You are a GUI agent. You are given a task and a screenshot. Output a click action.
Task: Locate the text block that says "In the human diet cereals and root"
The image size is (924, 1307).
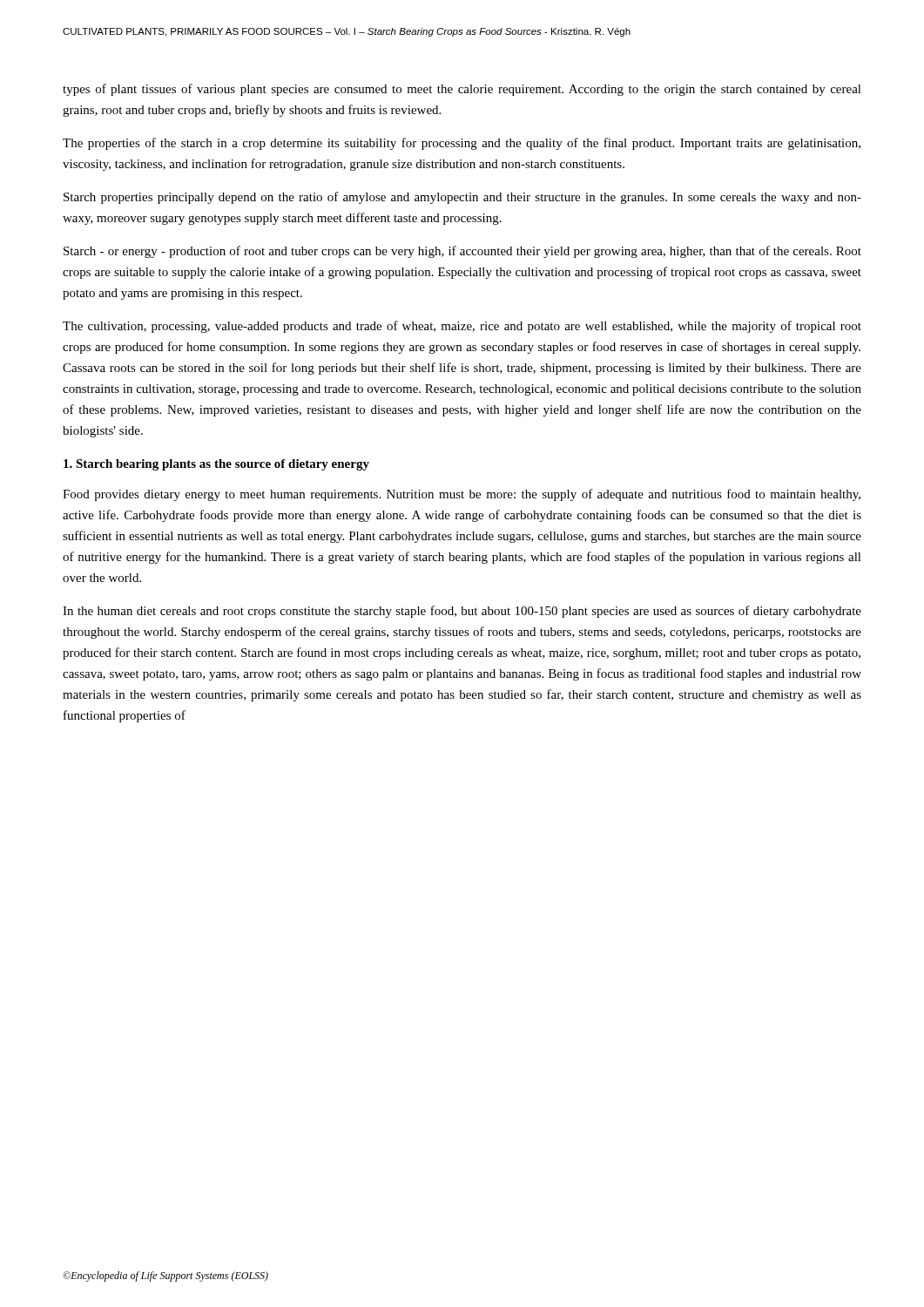[462, 663]
